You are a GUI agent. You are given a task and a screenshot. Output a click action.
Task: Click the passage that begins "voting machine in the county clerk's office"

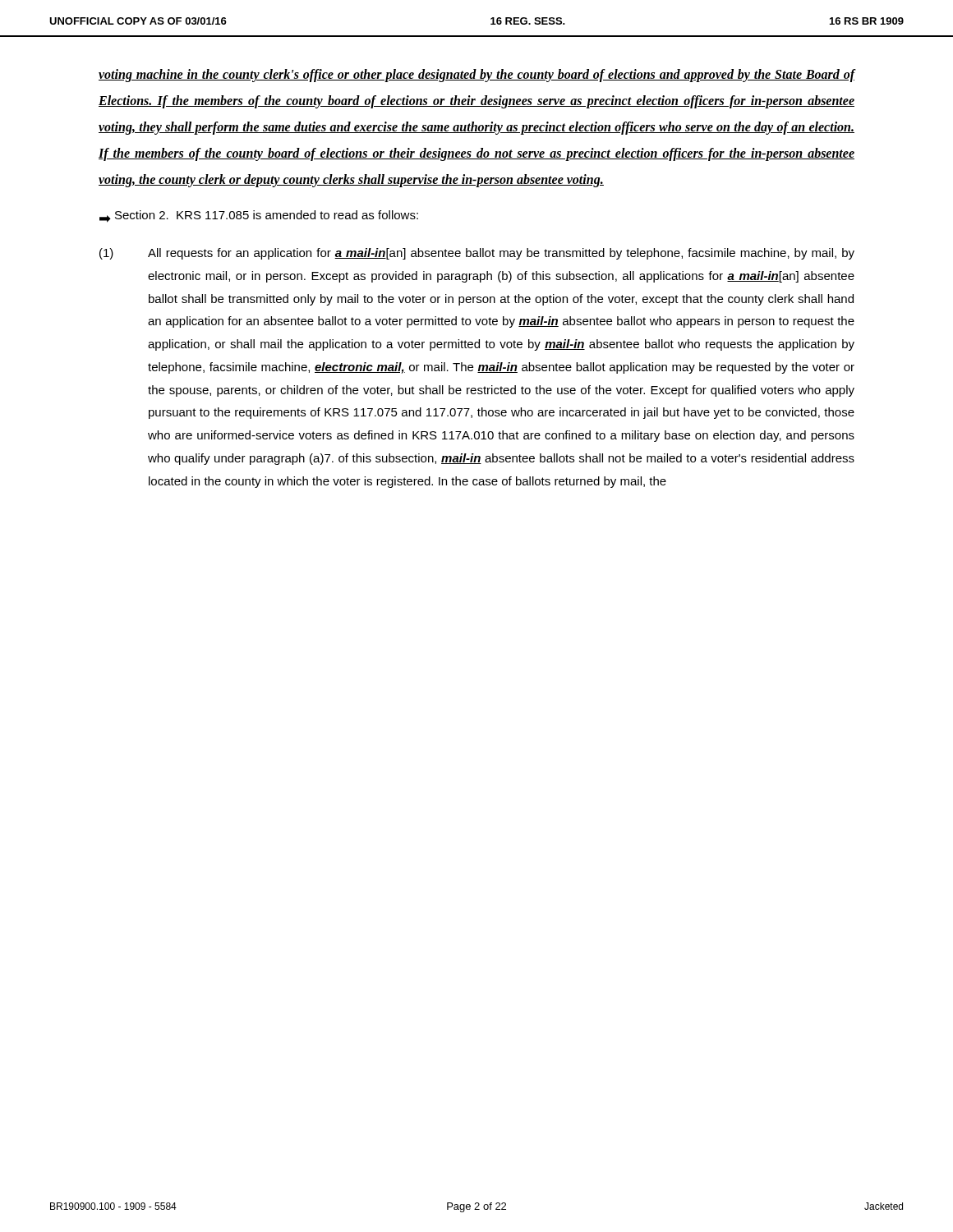tap(476, 127)
